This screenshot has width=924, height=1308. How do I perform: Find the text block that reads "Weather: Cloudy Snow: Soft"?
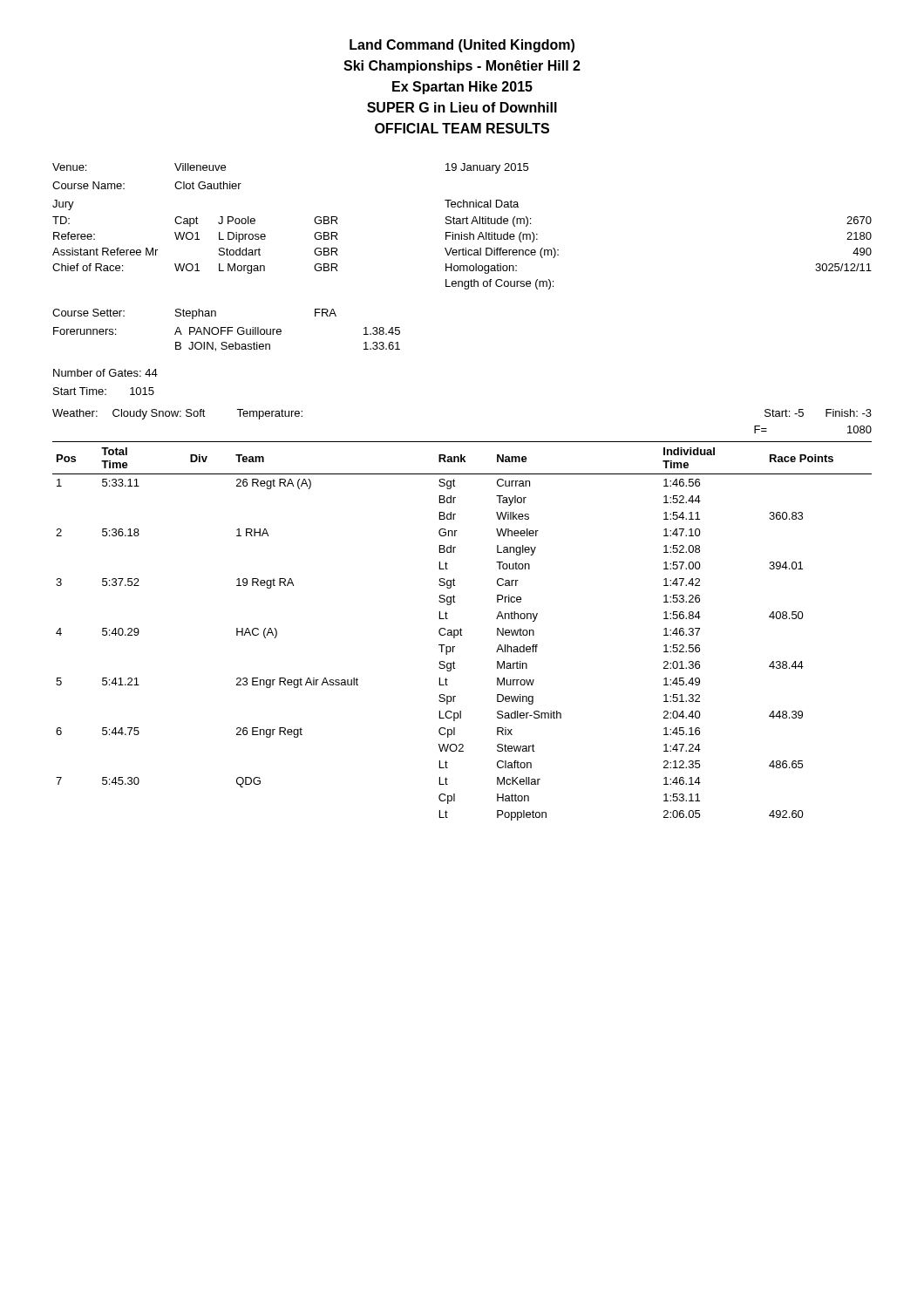click(x=74, y=414)
